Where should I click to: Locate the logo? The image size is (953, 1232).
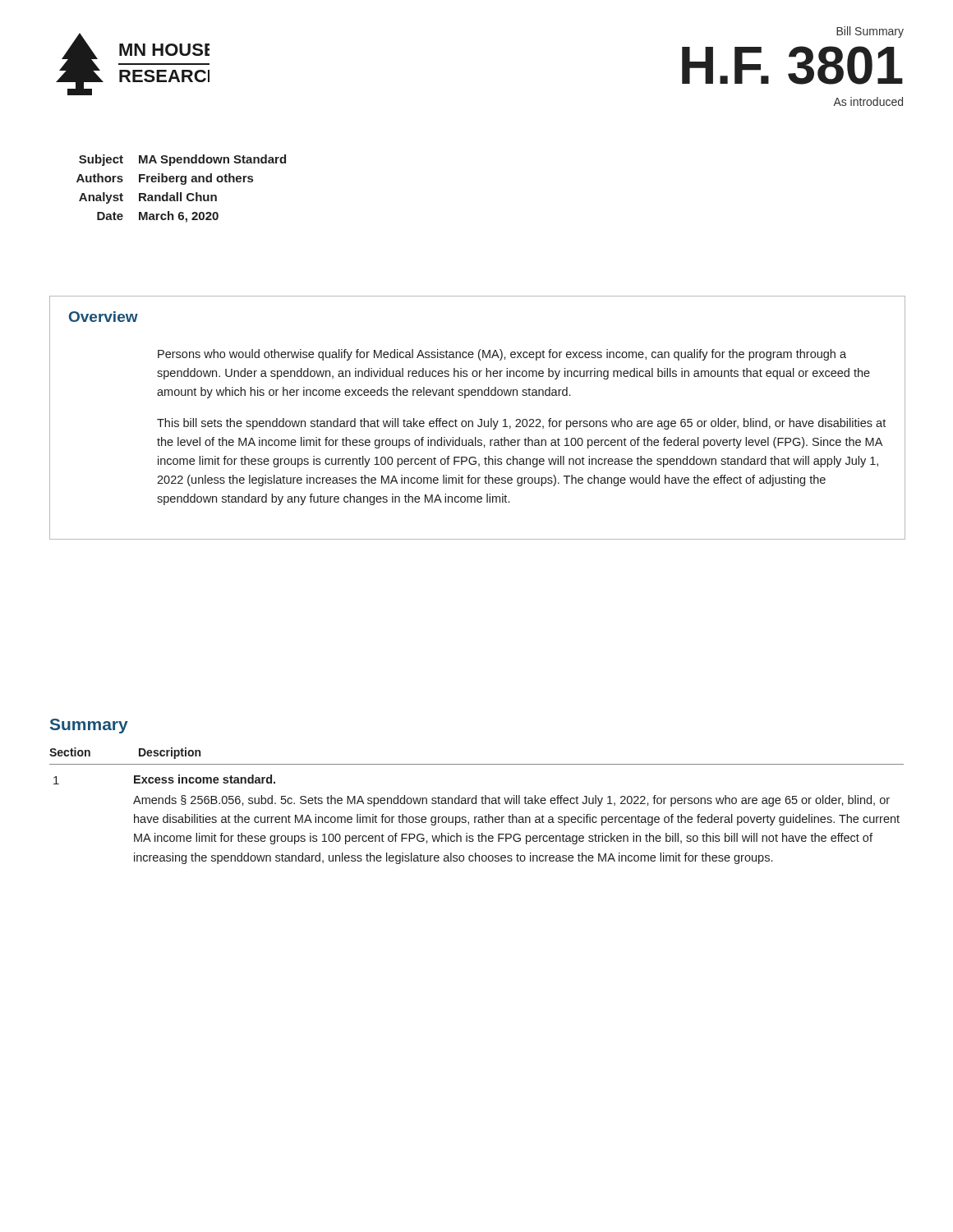[x=129, y=66]
